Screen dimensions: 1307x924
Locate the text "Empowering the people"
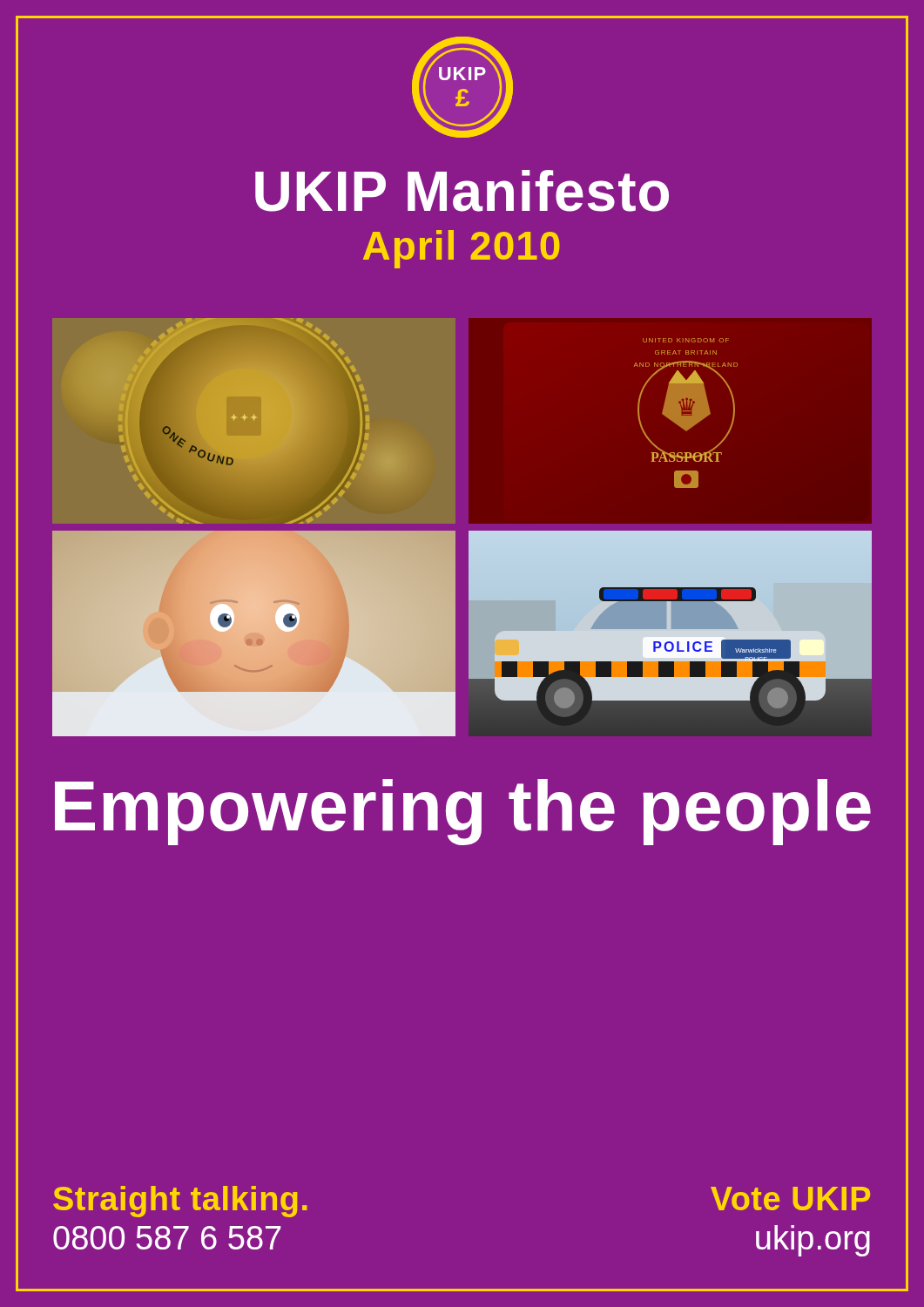[462, 806]
